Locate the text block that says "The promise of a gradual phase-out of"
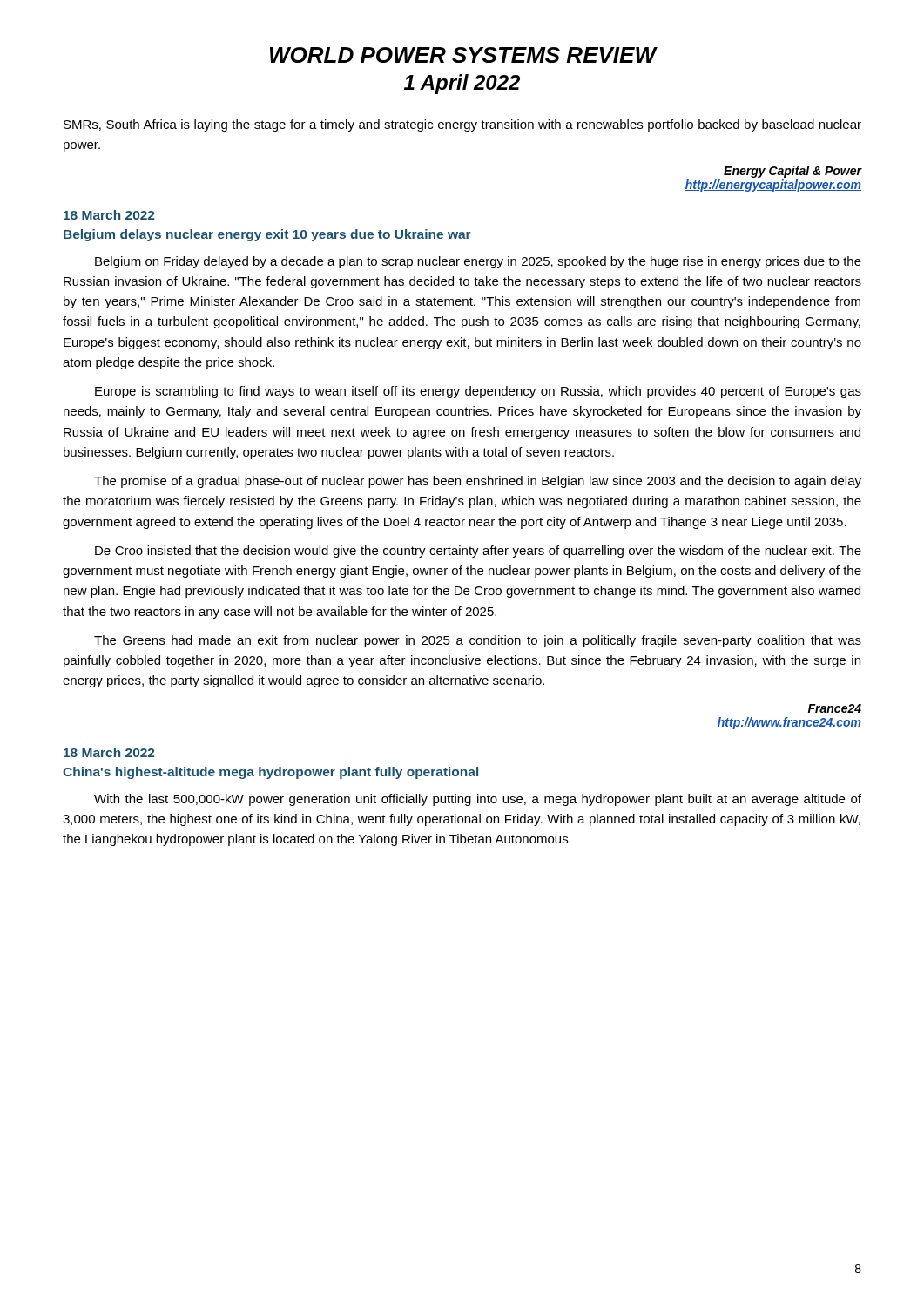Image resolution: width=924 pixels, height=1307 pixels. (462, 501)
